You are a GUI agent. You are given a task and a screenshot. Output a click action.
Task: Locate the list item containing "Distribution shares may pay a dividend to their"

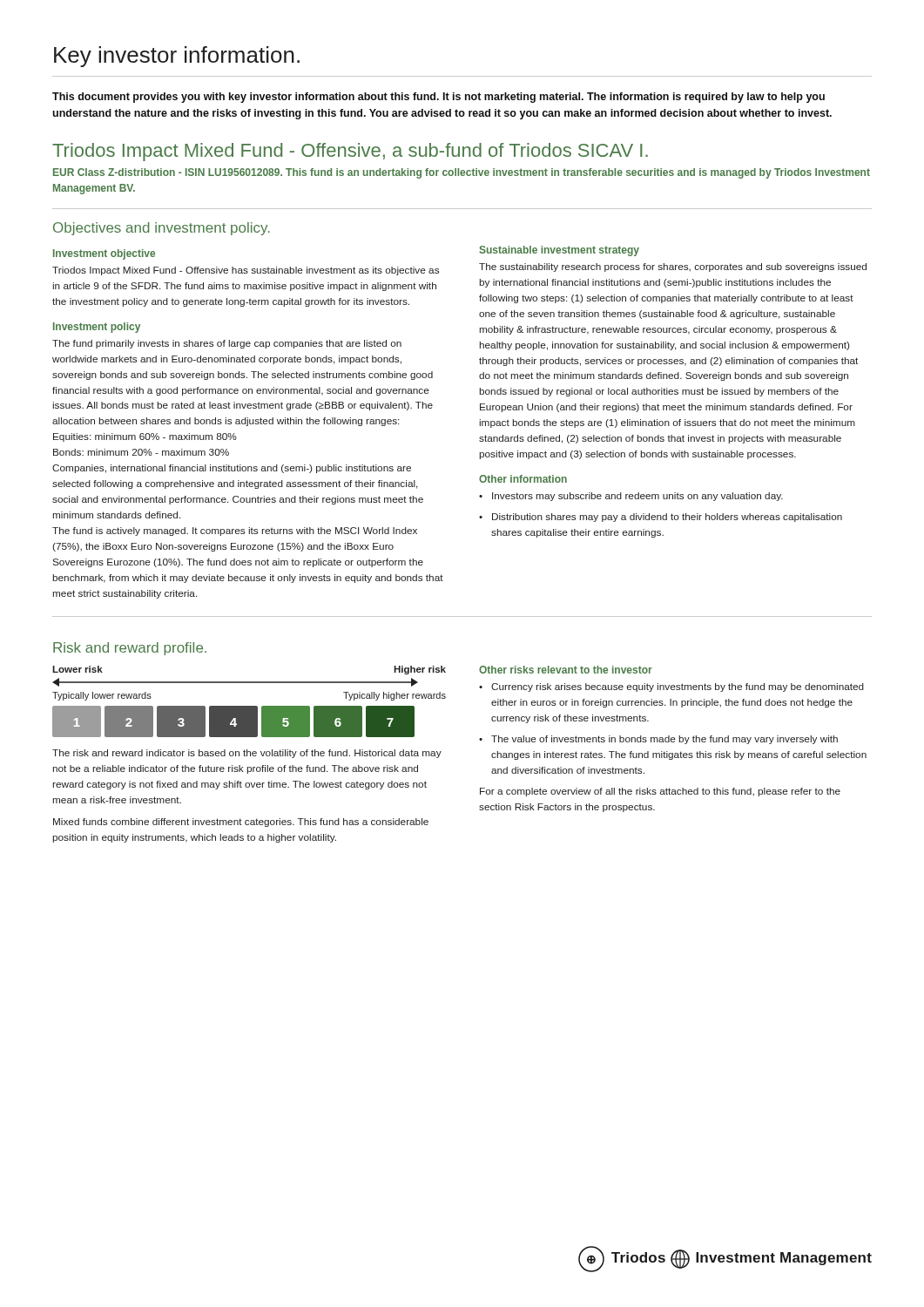point(675,525)
